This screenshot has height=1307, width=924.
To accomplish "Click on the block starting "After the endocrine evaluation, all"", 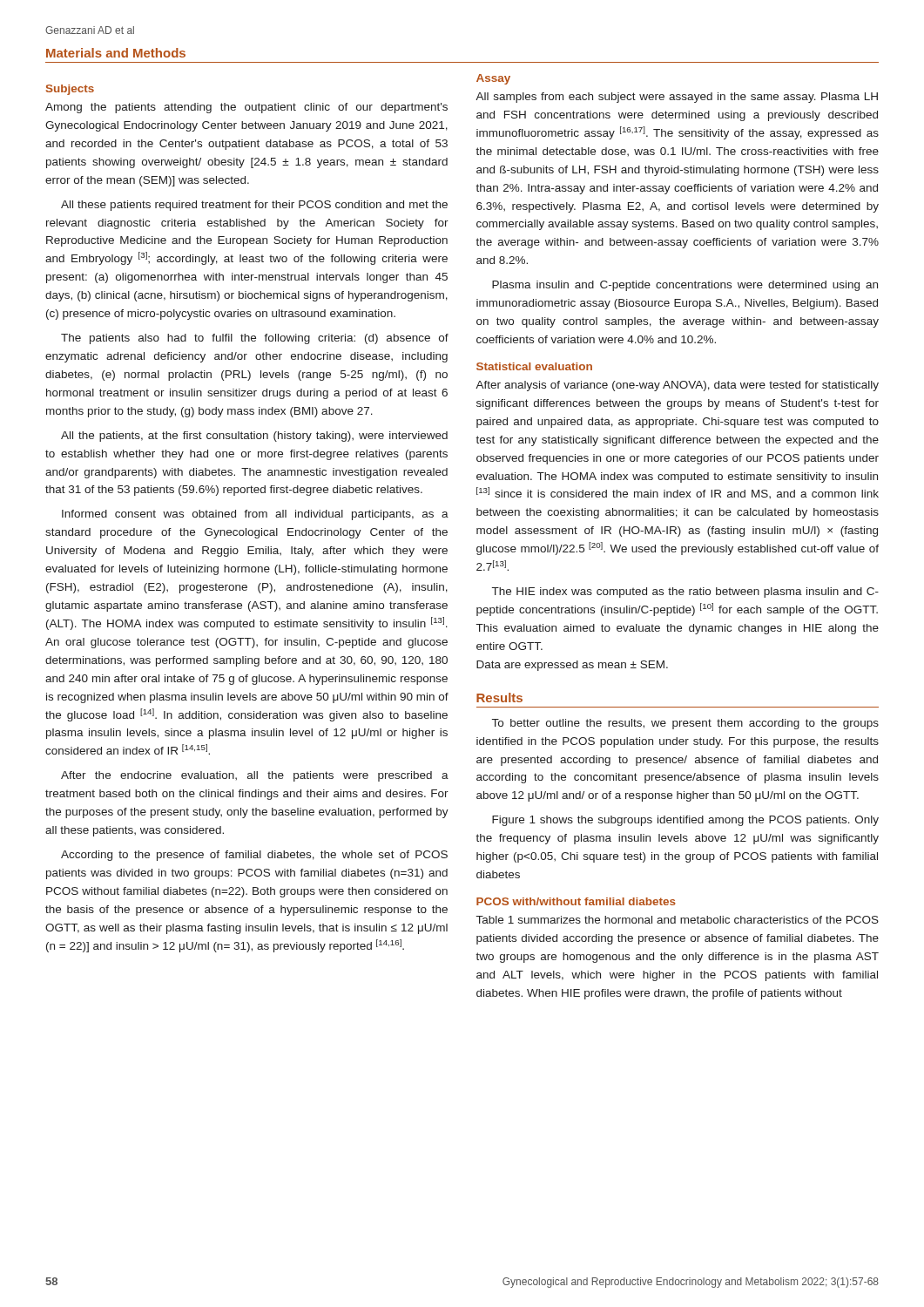I will [247, 803].
